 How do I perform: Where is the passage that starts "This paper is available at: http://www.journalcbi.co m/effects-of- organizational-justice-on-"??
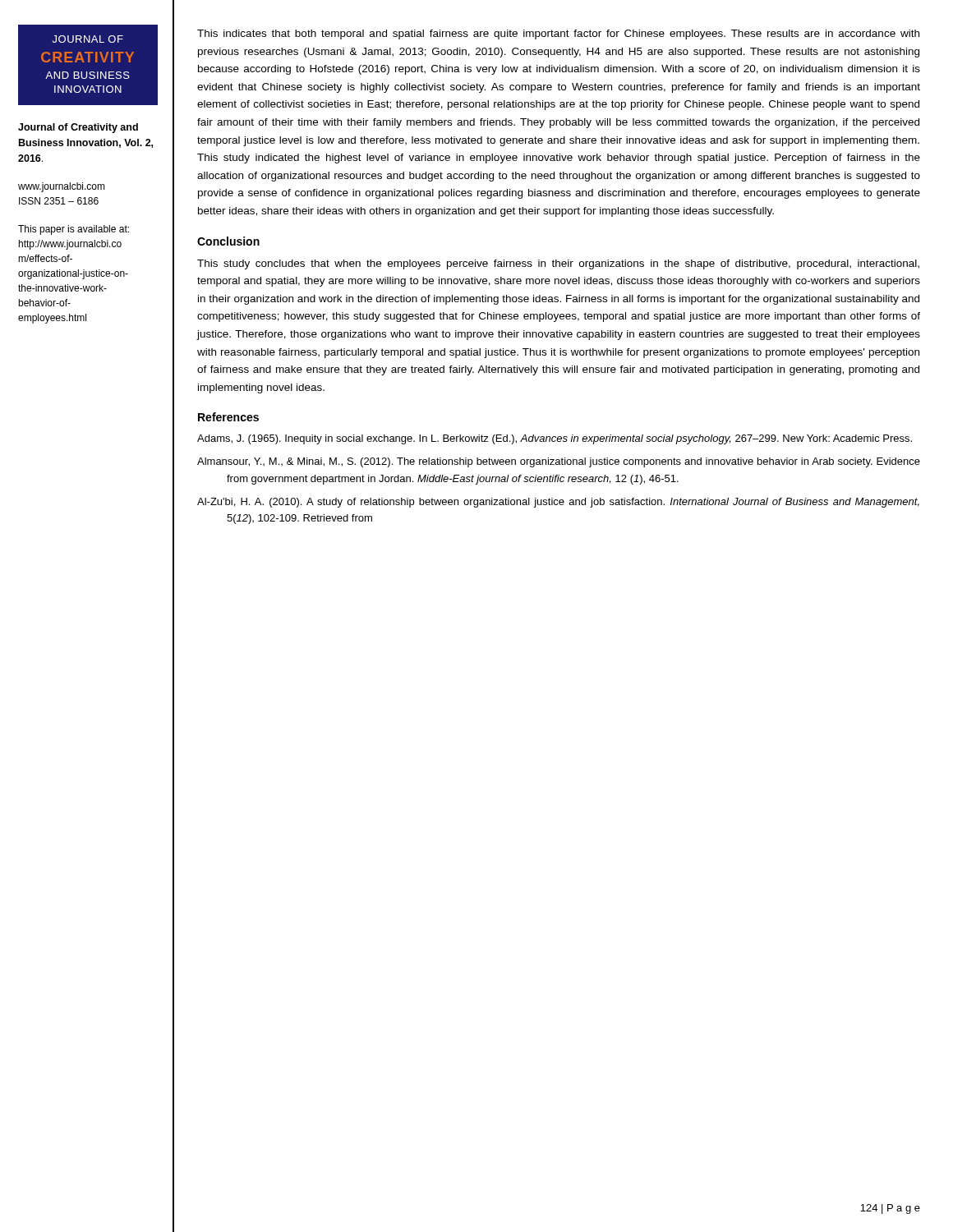coord(74,274)
